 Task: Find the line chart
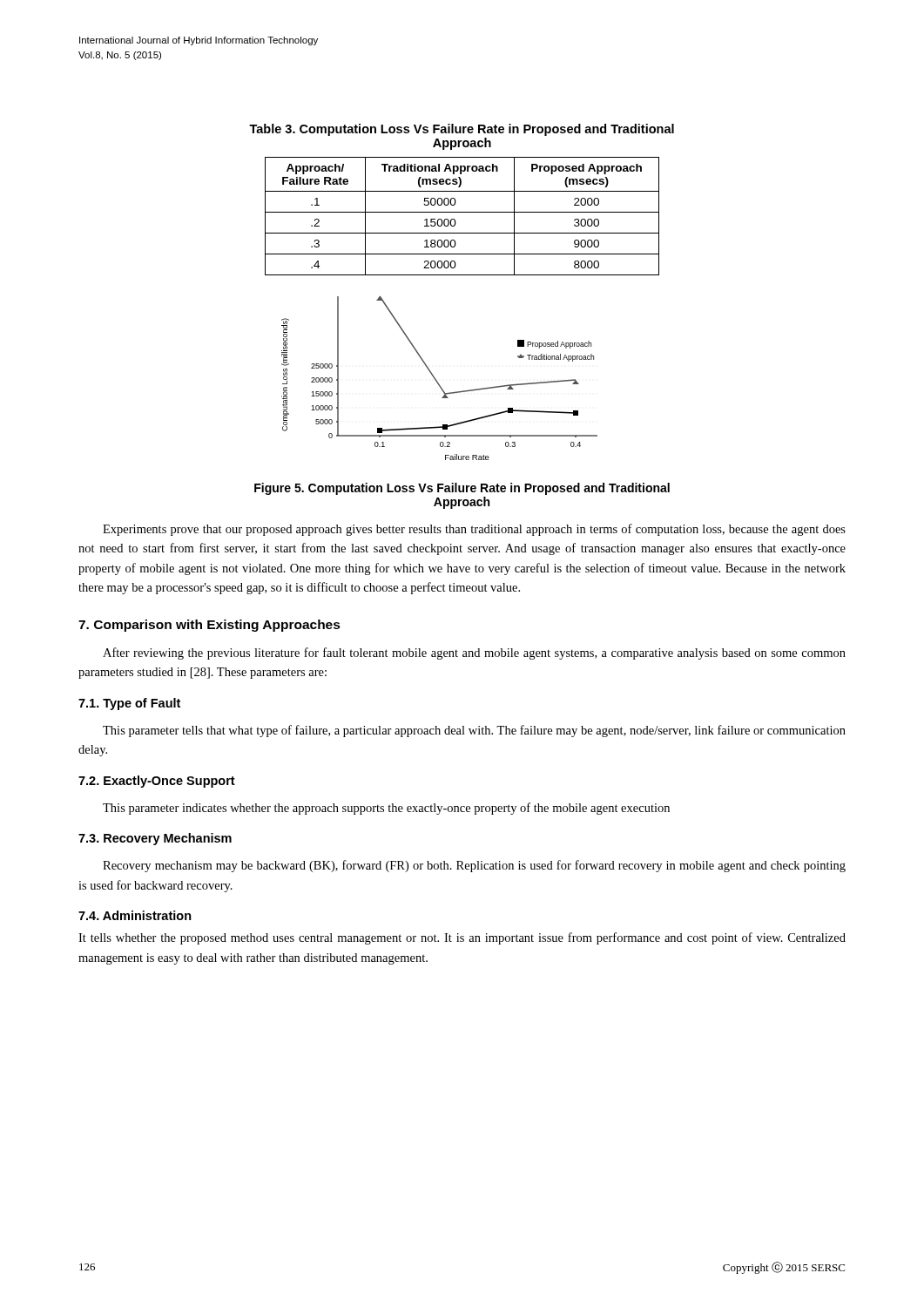pos(462,381)
